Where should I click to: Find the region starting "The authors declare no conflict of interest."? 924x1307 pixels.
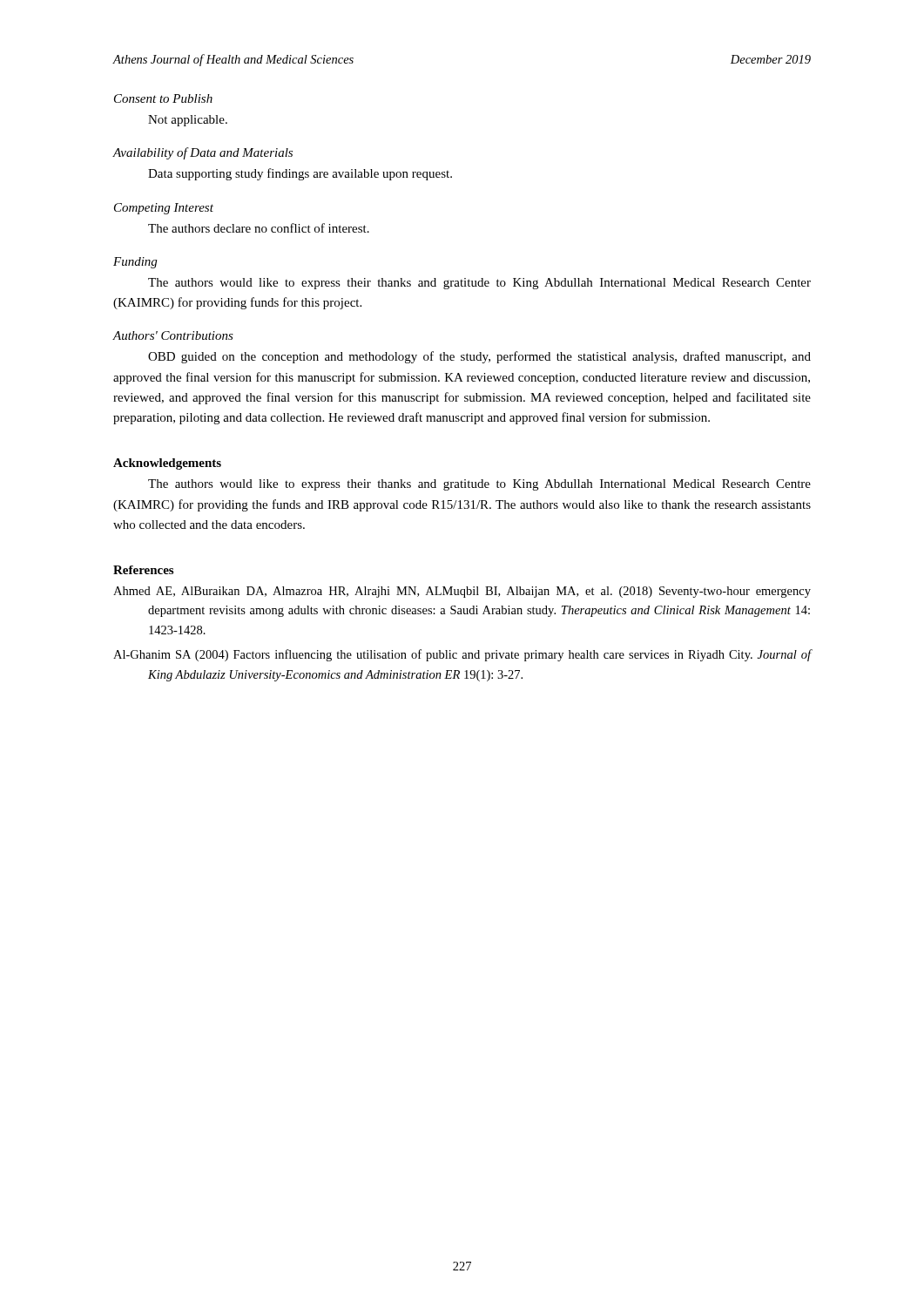click(x=259, y=228)
